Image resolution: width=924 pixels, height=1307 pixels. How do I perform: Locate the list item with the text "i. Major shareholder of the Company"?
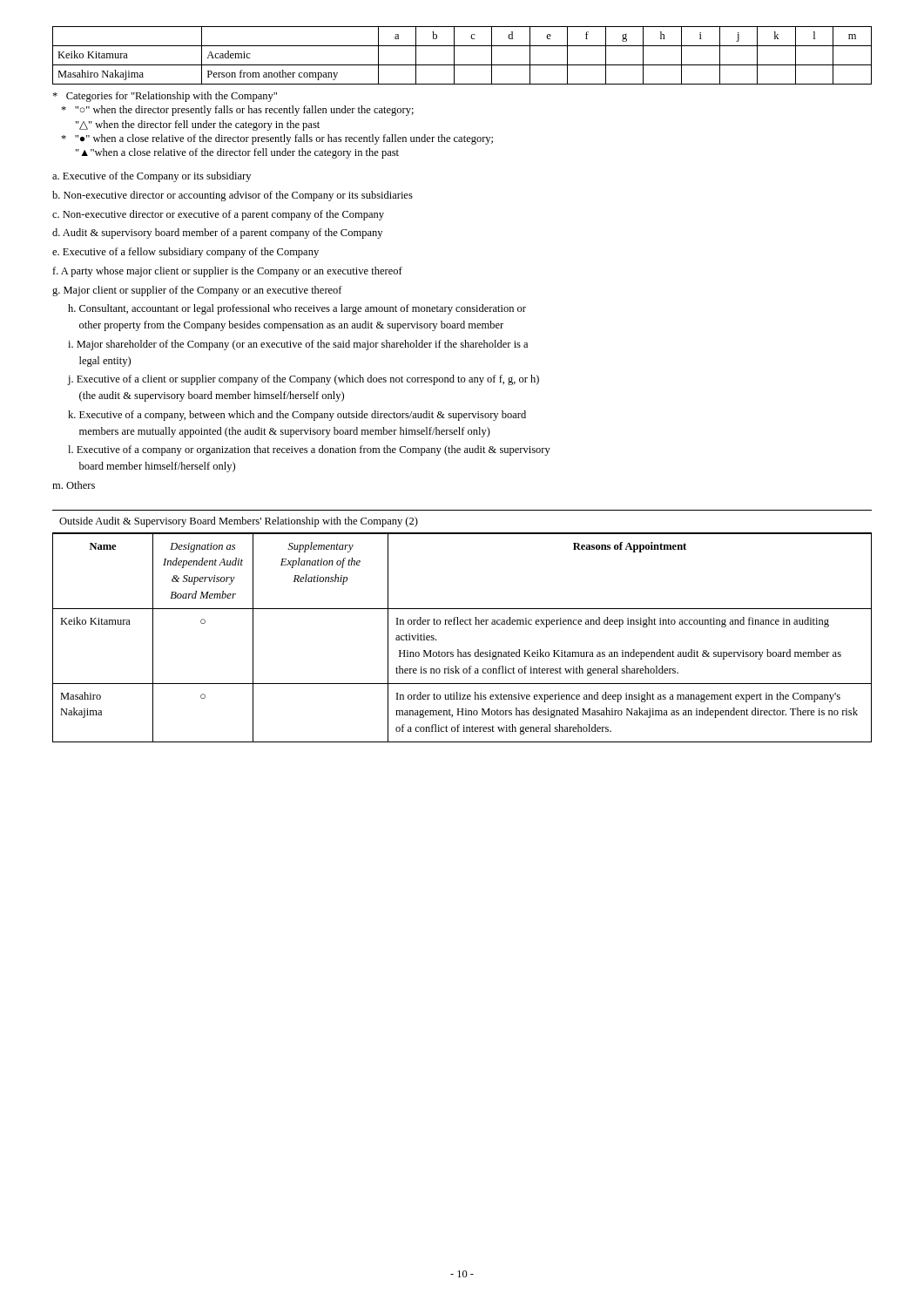click(298, 352)
